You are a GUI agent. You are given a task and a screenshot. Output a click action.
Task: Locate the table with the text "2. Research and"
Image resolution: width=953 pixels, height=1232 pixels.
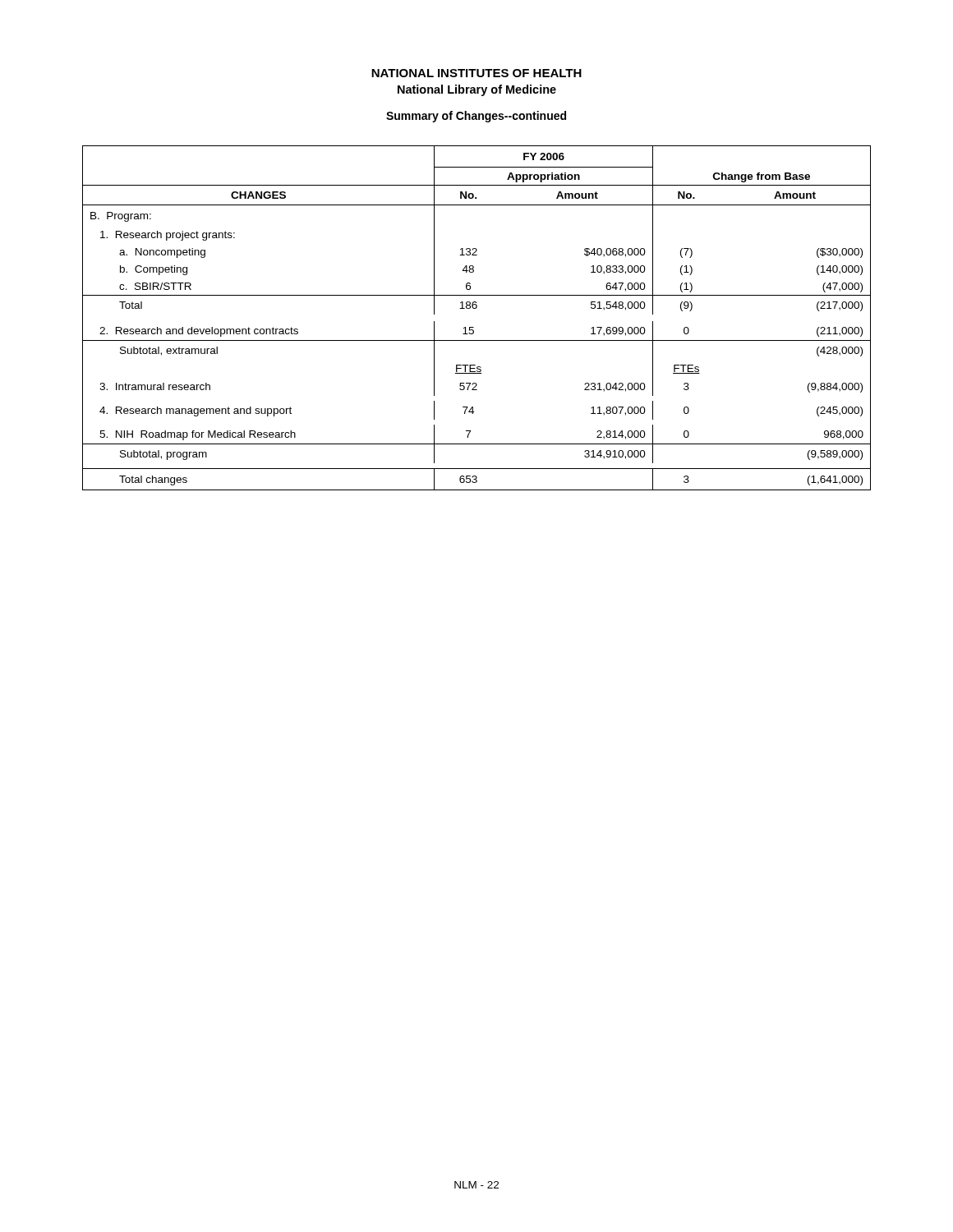[476, 318]
